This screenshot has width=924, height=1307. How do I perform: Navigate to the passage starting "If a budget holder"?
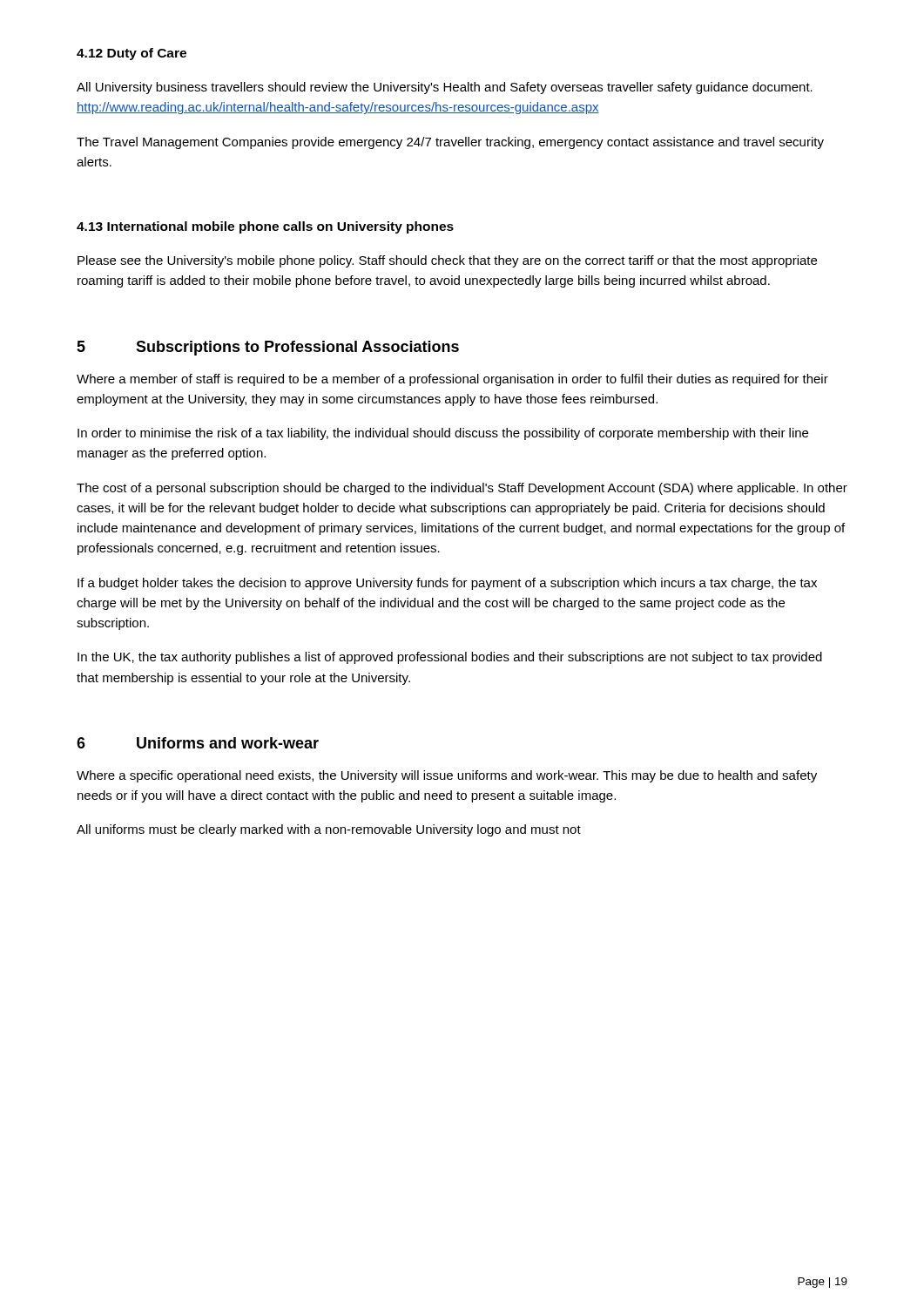click(447, 602)
